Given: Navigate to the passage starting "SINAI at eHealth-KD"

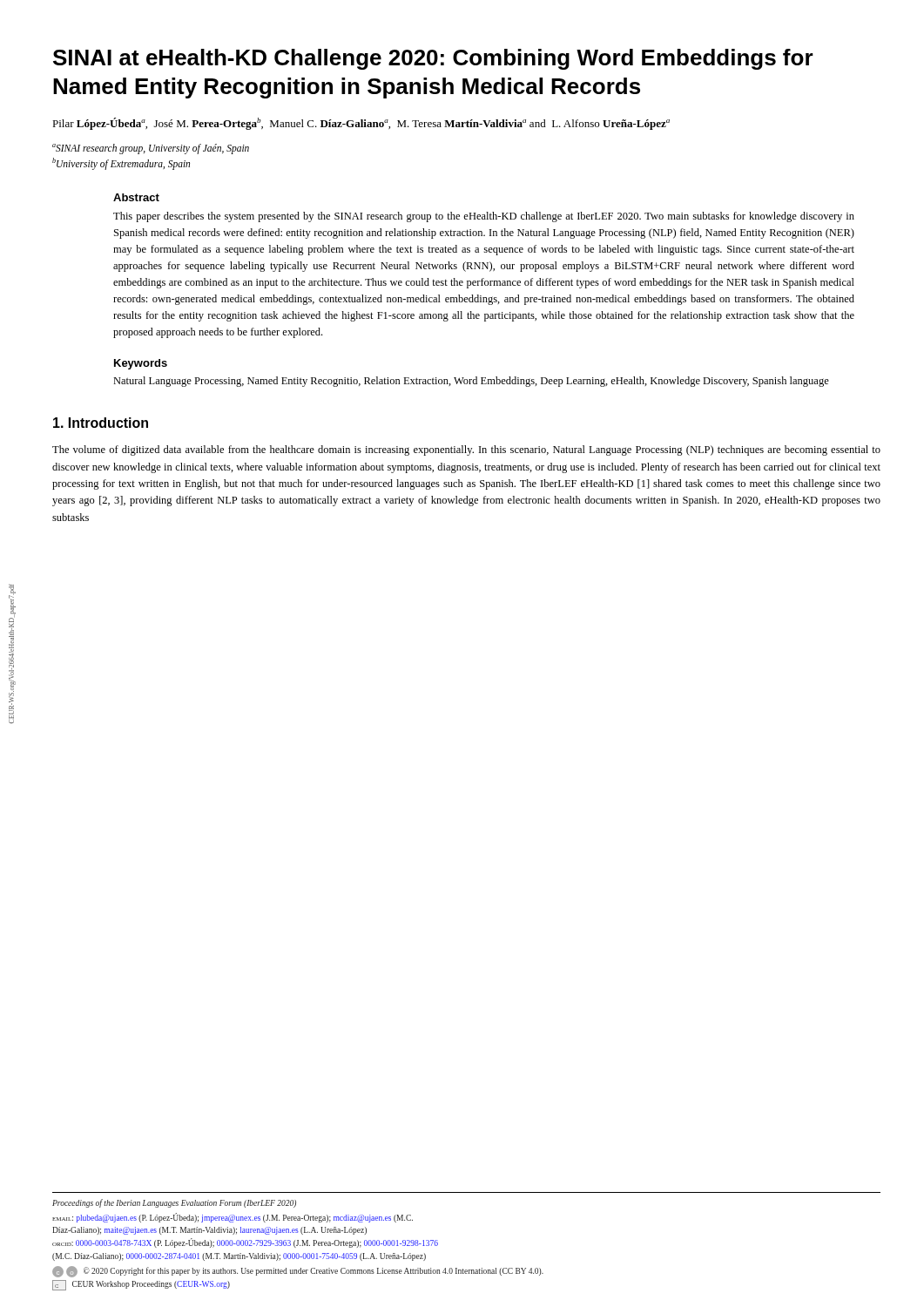Looking at the screenshot, I should [x=466, y=72].
